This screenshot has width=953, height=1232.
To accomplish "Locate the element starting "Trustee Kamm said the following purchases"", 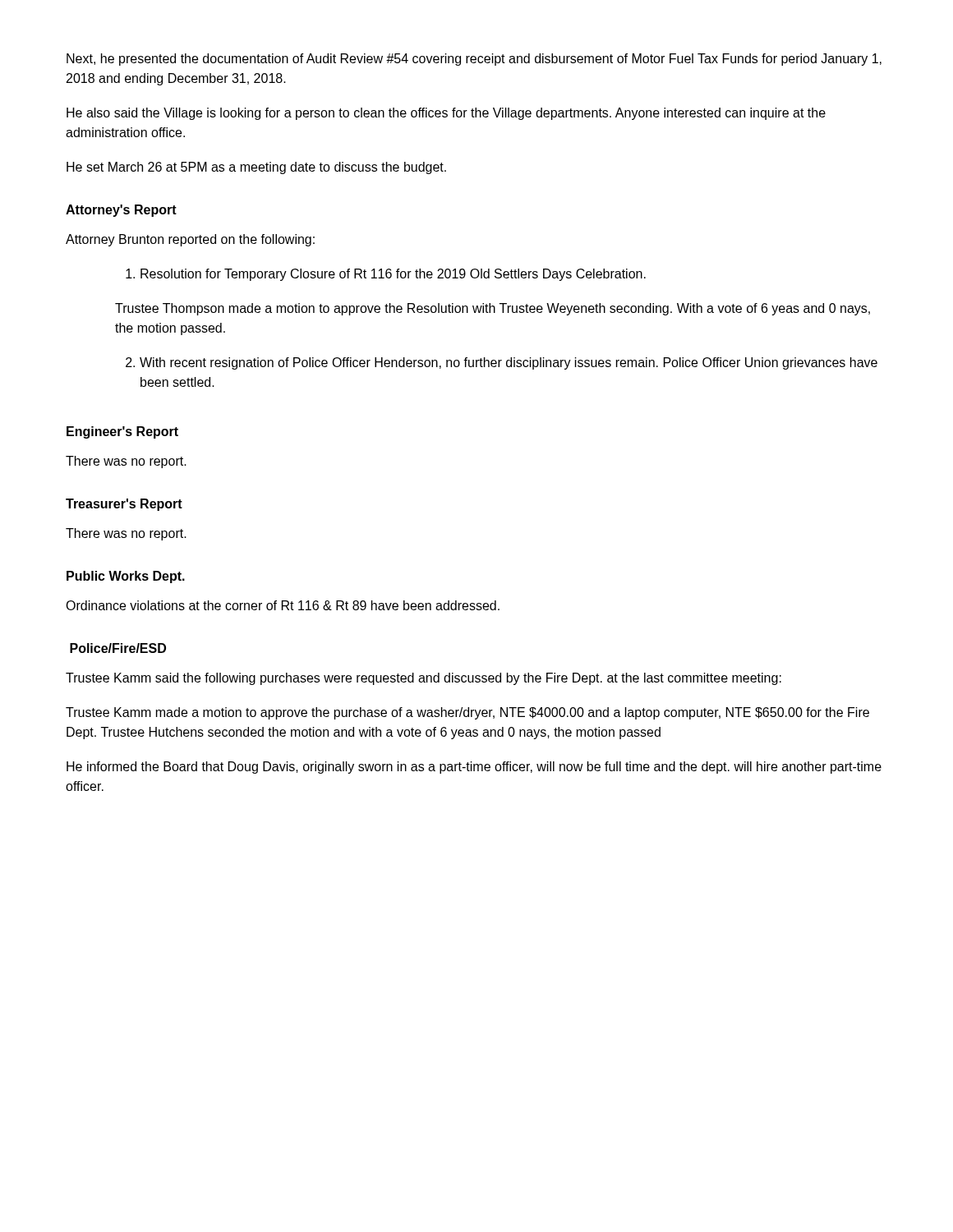I will click(424, 678).
